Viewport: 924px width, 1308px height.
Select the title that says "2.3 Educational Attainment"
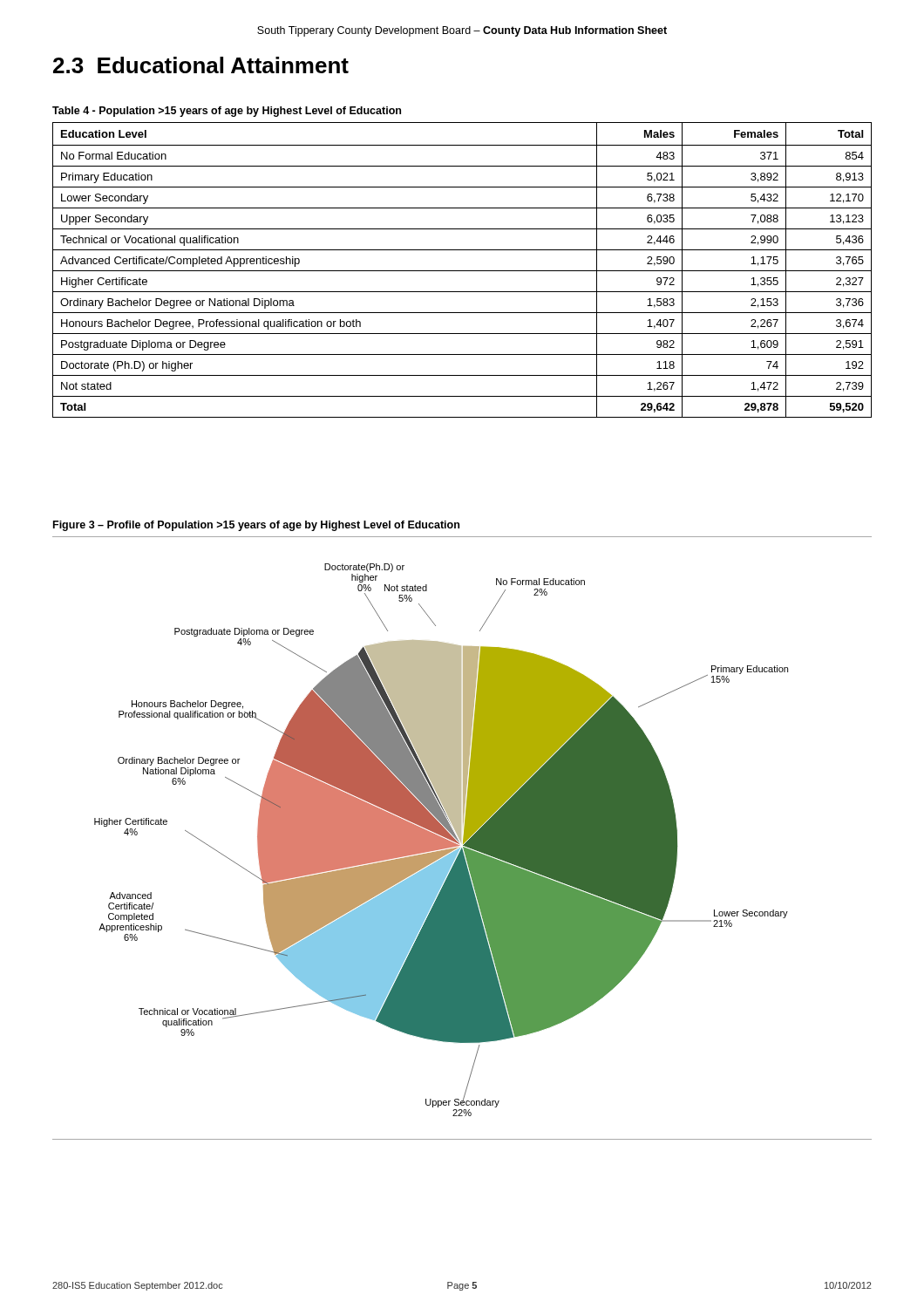[200, 65]
